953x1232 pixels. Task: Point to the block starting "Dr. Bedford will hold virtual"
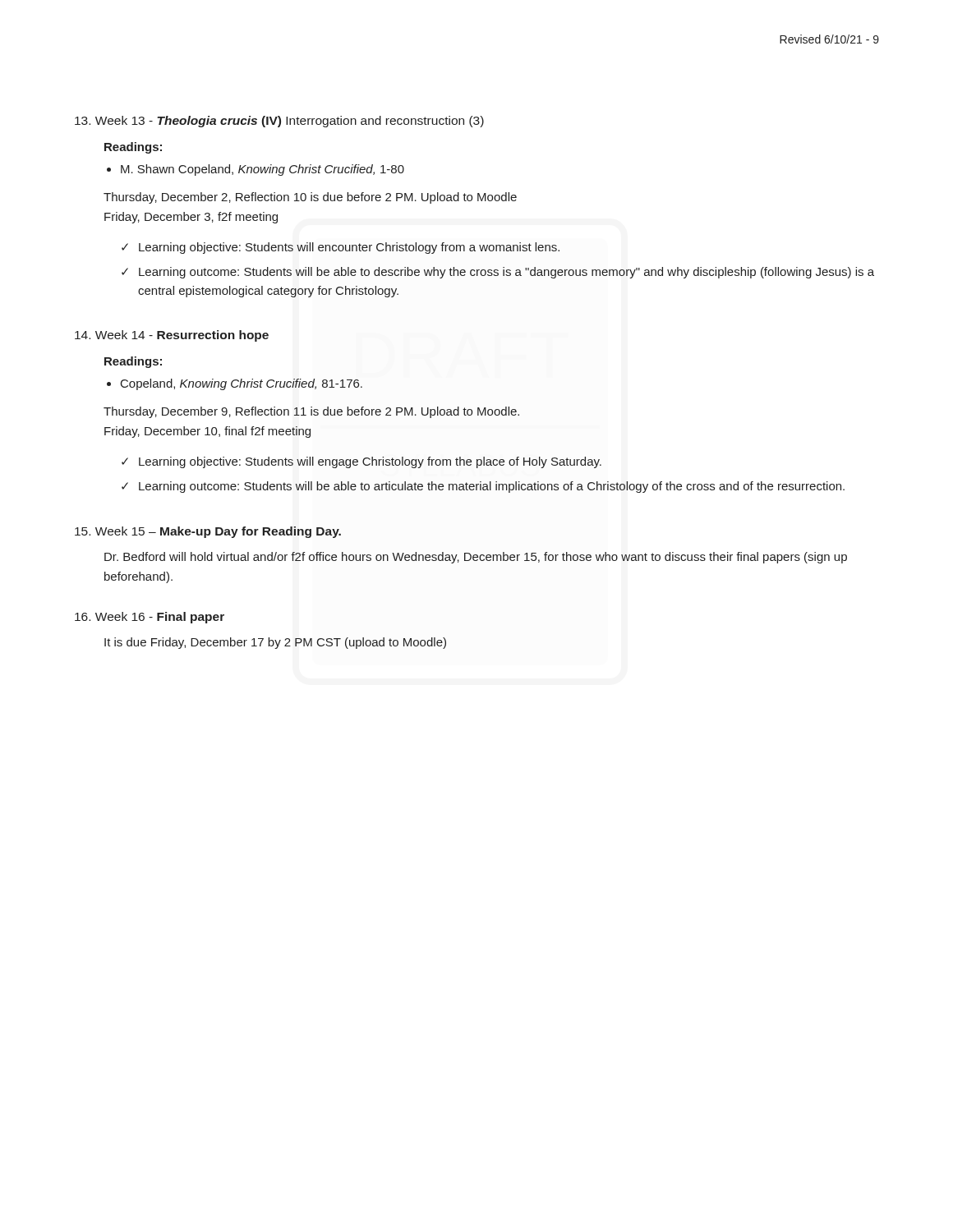click(475, 566)
